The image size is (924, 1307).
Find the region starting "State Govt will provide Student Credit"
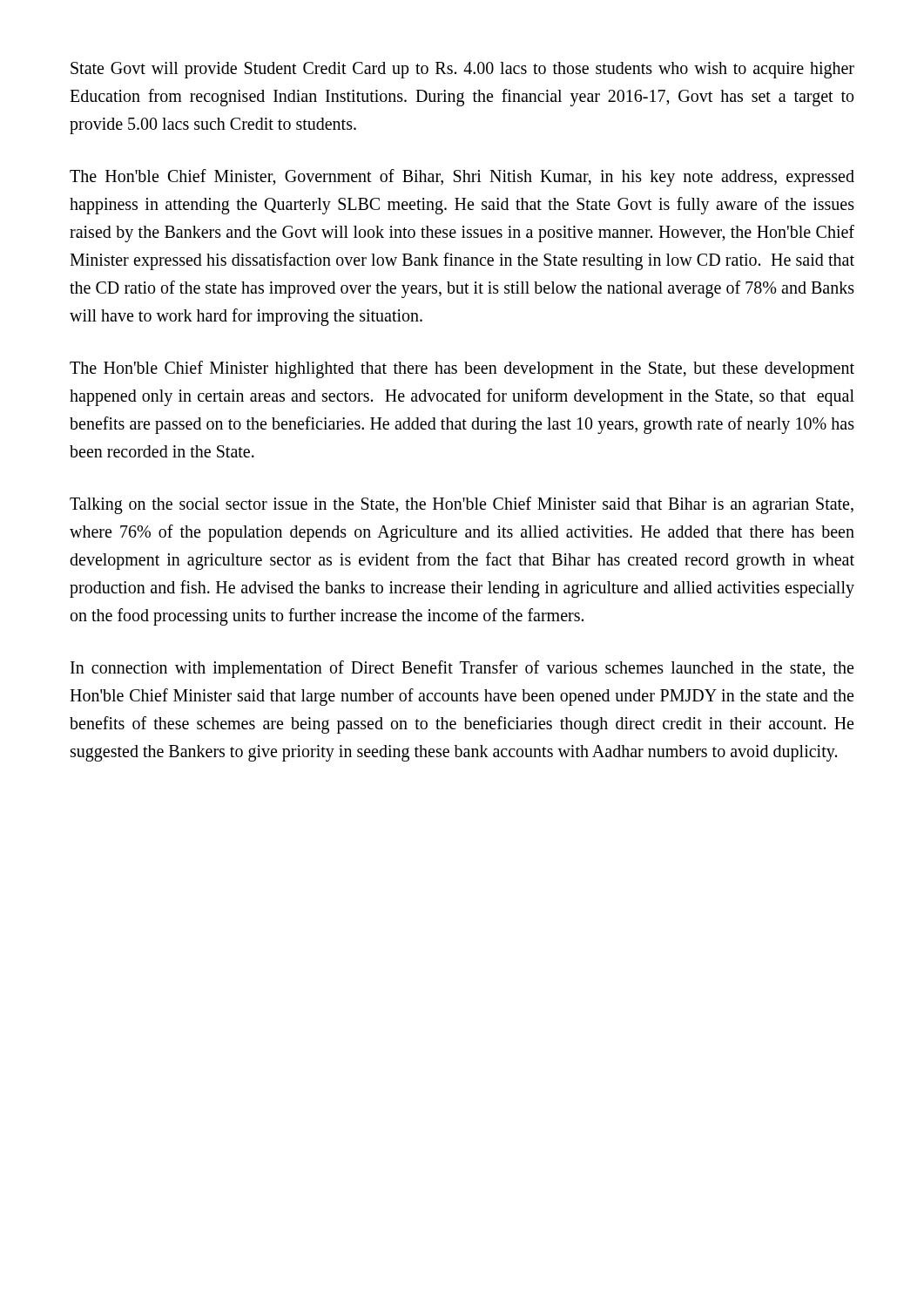click(x=462, y=96)
